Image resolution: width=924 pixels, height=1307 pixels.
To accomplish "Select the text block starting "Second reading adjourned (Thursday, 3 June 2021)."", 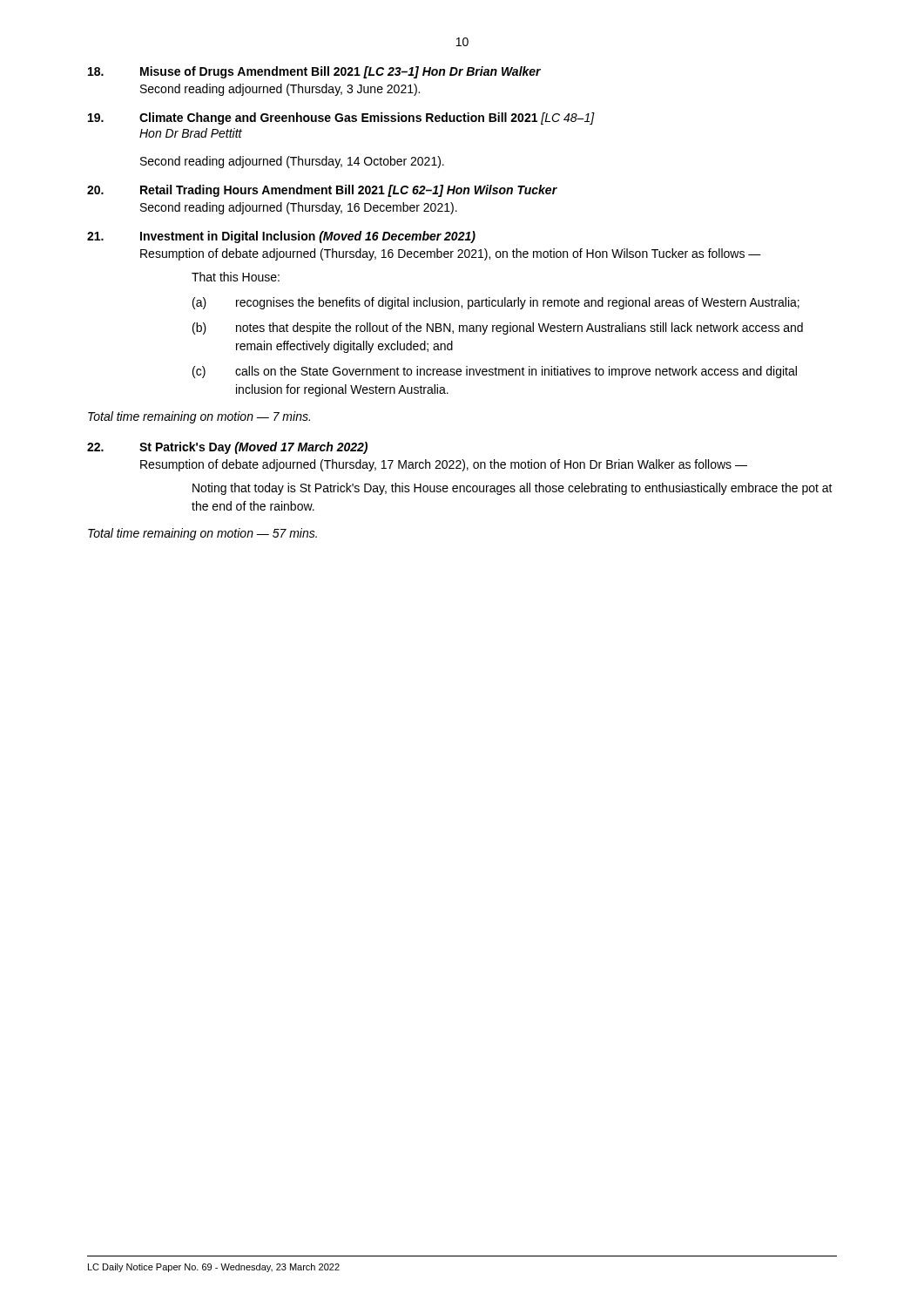I will pos(280,89).
